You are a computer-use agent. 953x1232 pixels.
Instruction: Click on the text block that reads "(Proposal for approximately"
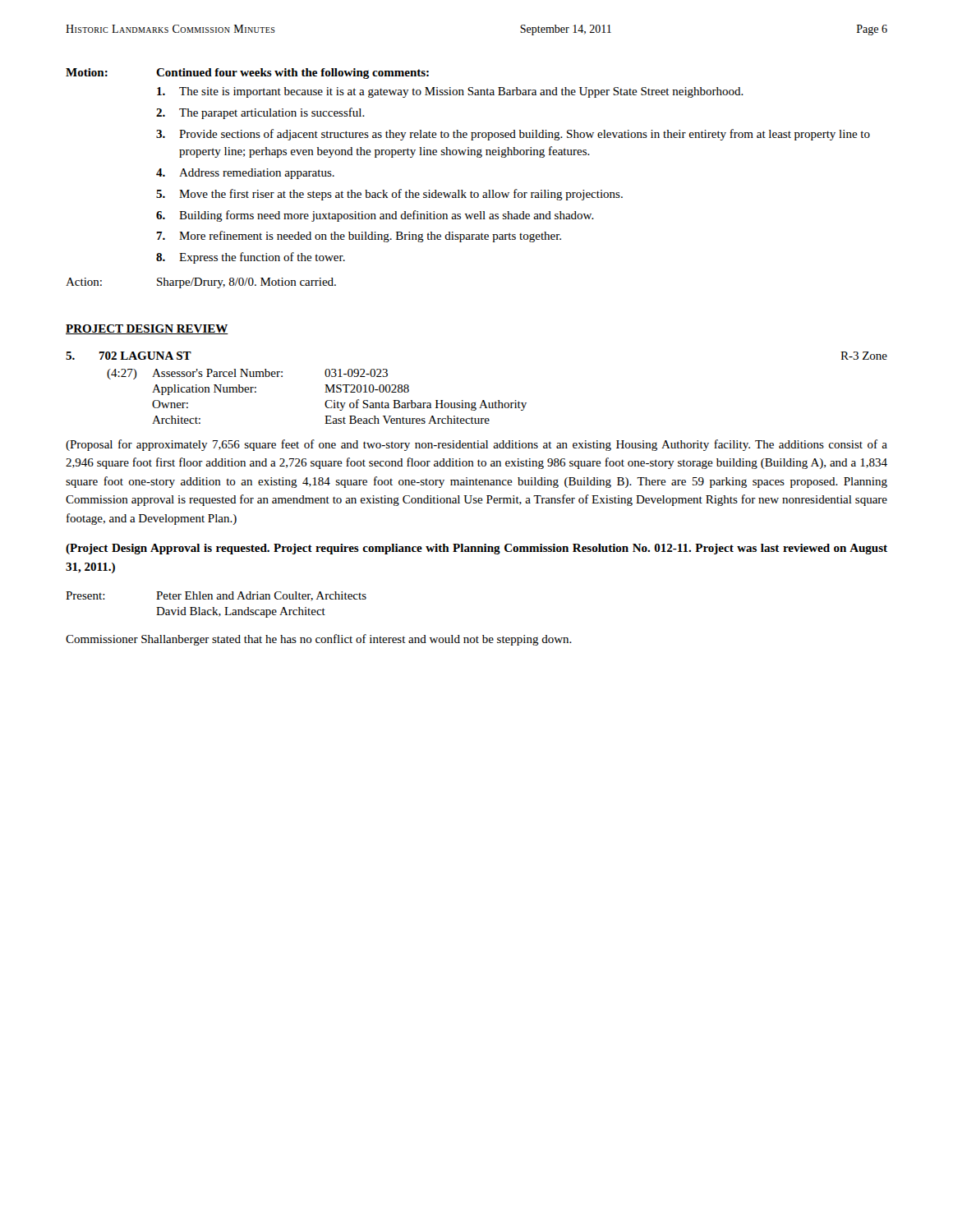tap(476, 481)
